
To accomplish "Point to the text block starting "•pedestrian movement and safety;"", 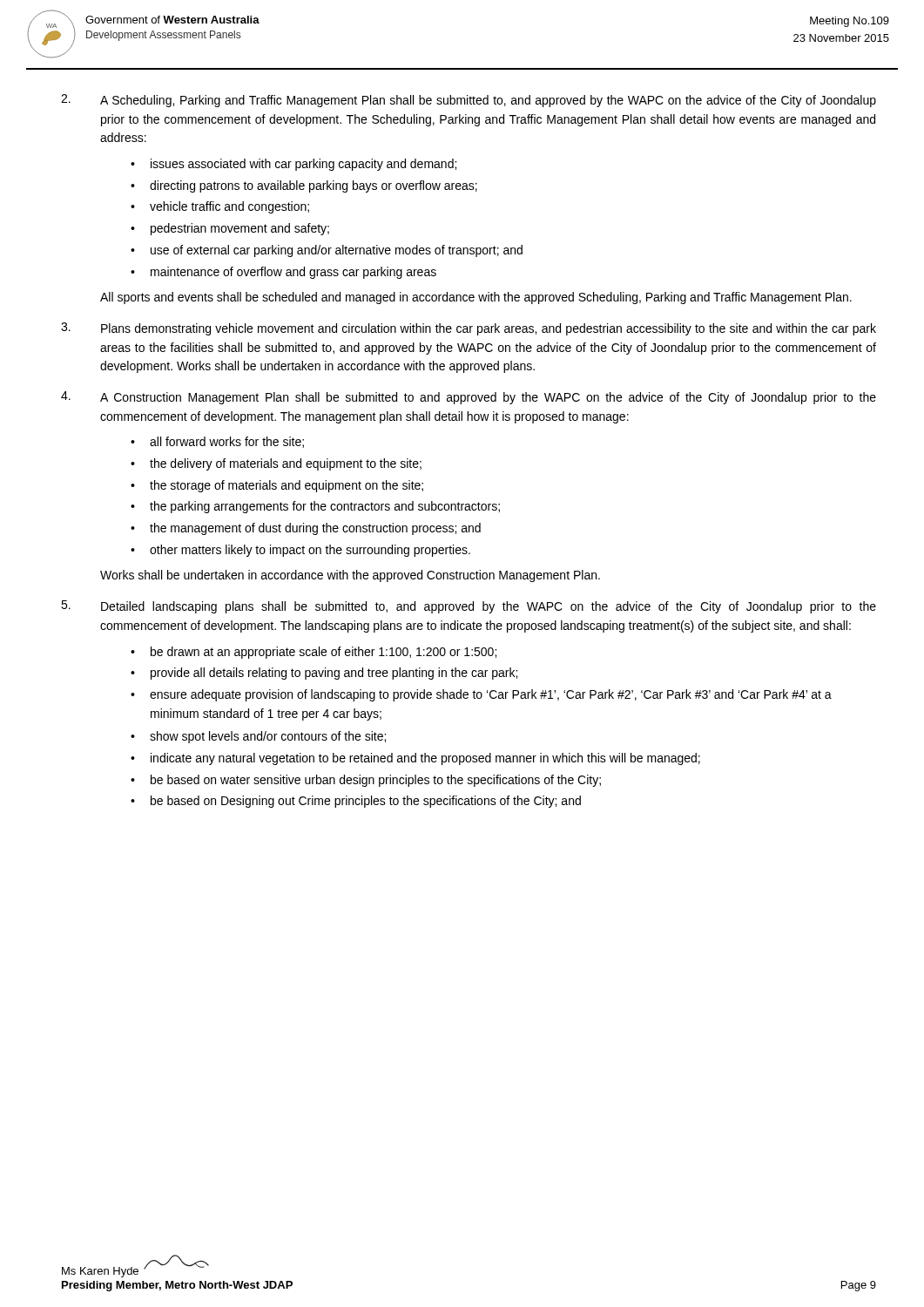I will [230, 229].
